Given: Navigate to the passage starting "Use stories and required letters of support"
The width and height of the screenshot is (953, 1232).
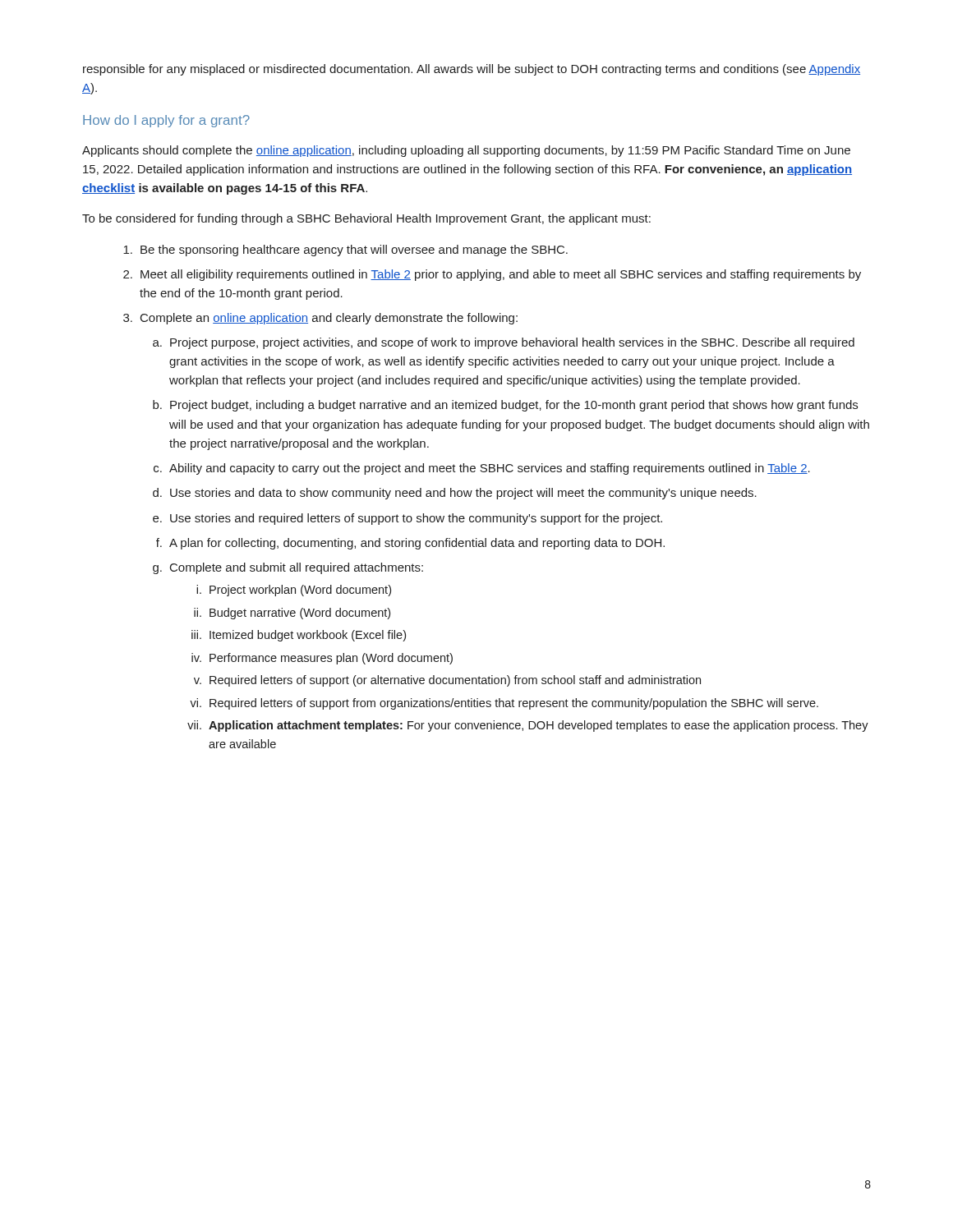Looking at the screenshot, I should tap(416, 517).
